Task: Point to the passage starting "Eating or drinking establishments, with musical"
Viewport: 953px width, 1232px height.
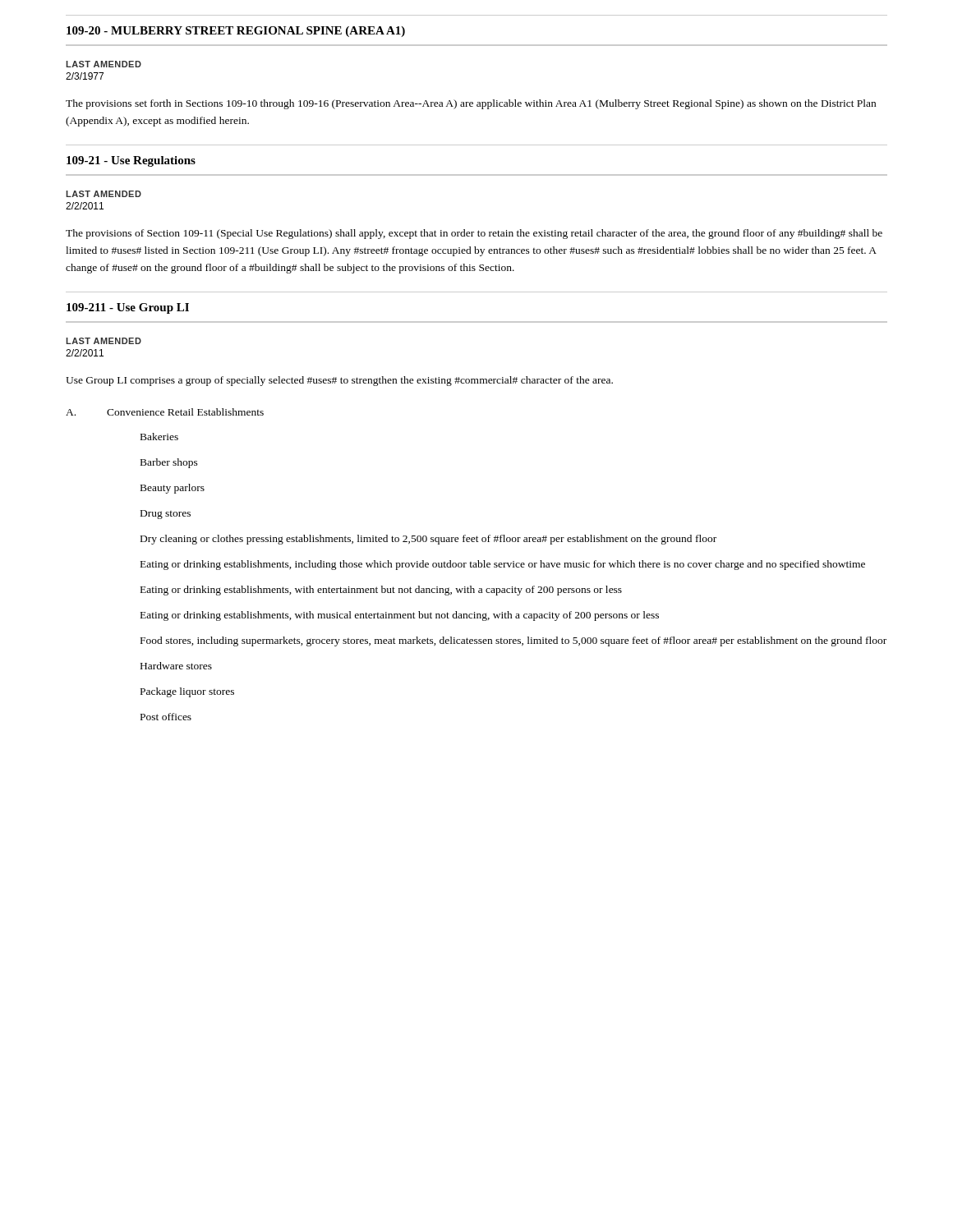Action: 399,615
